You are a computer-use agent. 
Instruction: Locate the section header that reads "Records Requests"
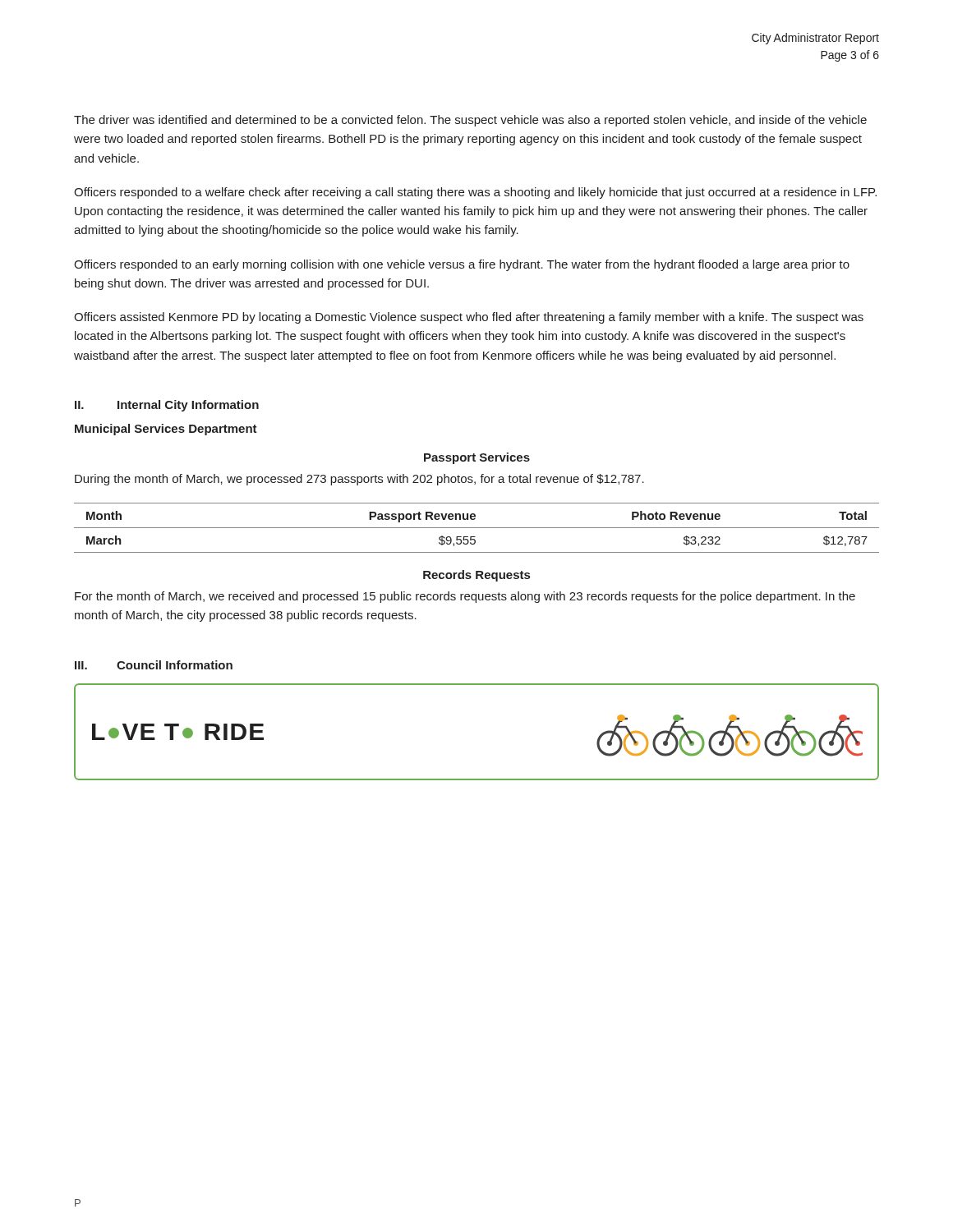(476, 575)
